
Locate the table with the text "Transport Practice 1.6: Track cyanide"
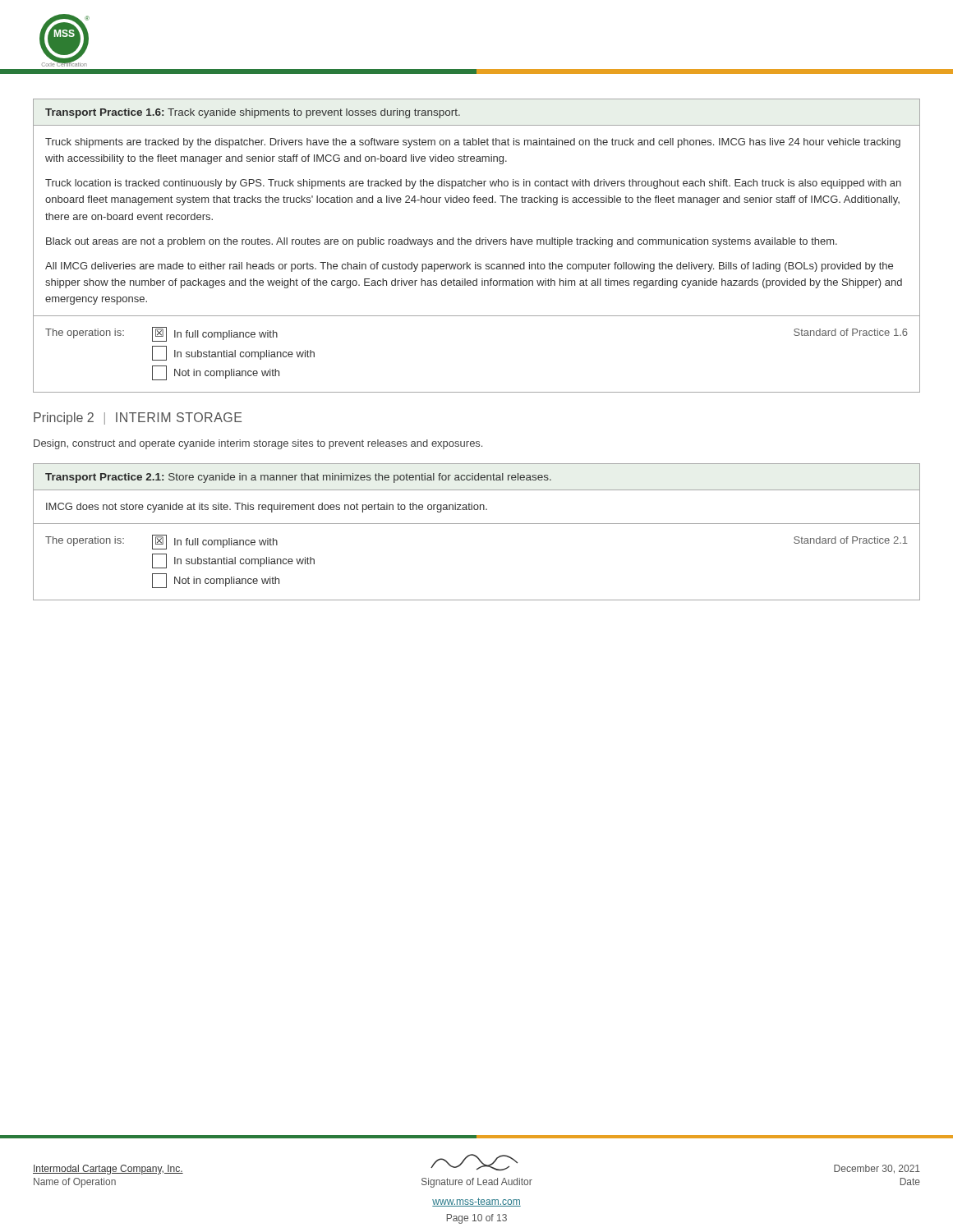[476, 246]
